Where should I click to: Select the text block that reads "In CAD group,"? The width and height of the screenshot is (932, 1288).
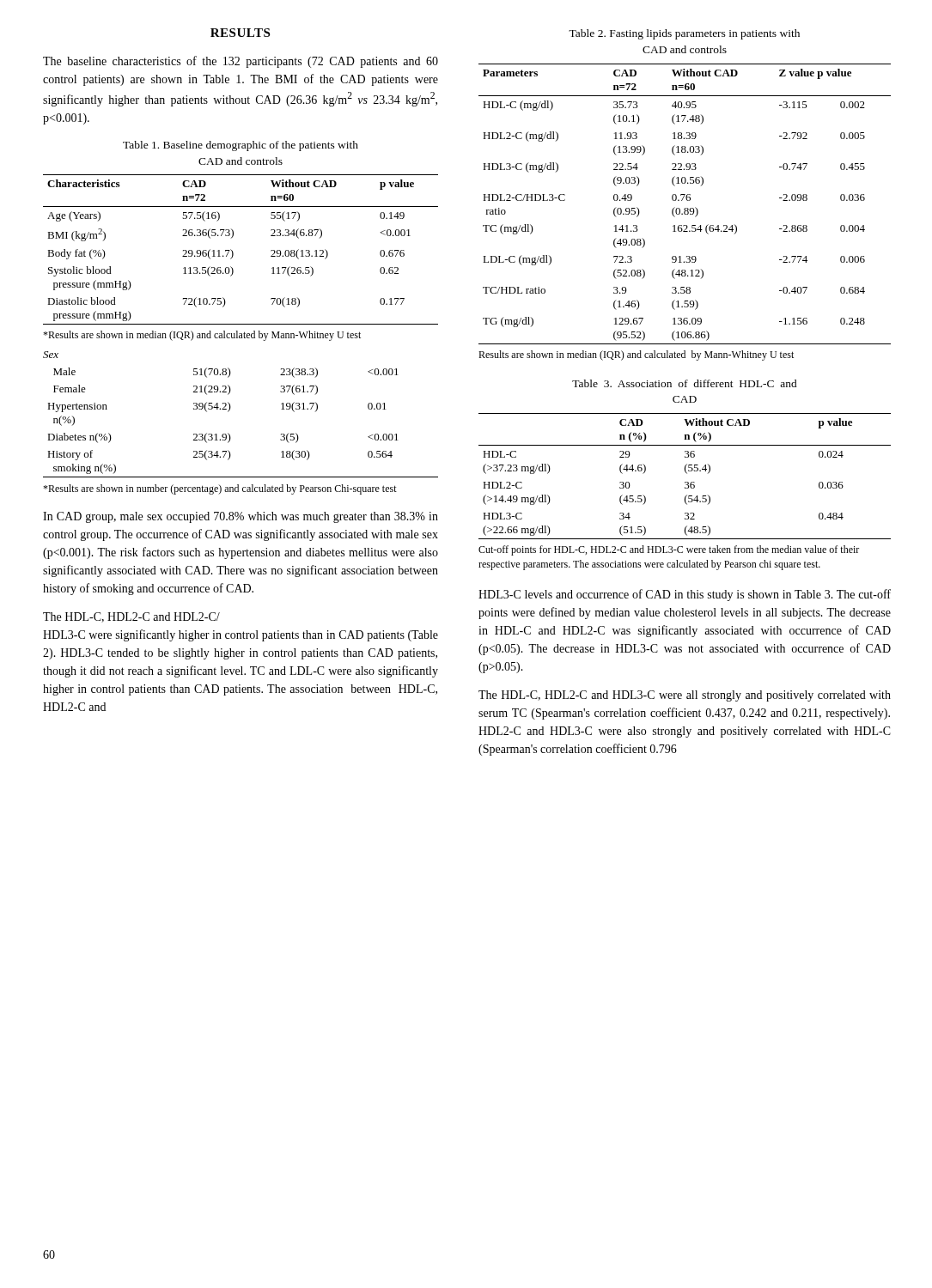pos(241,553)
